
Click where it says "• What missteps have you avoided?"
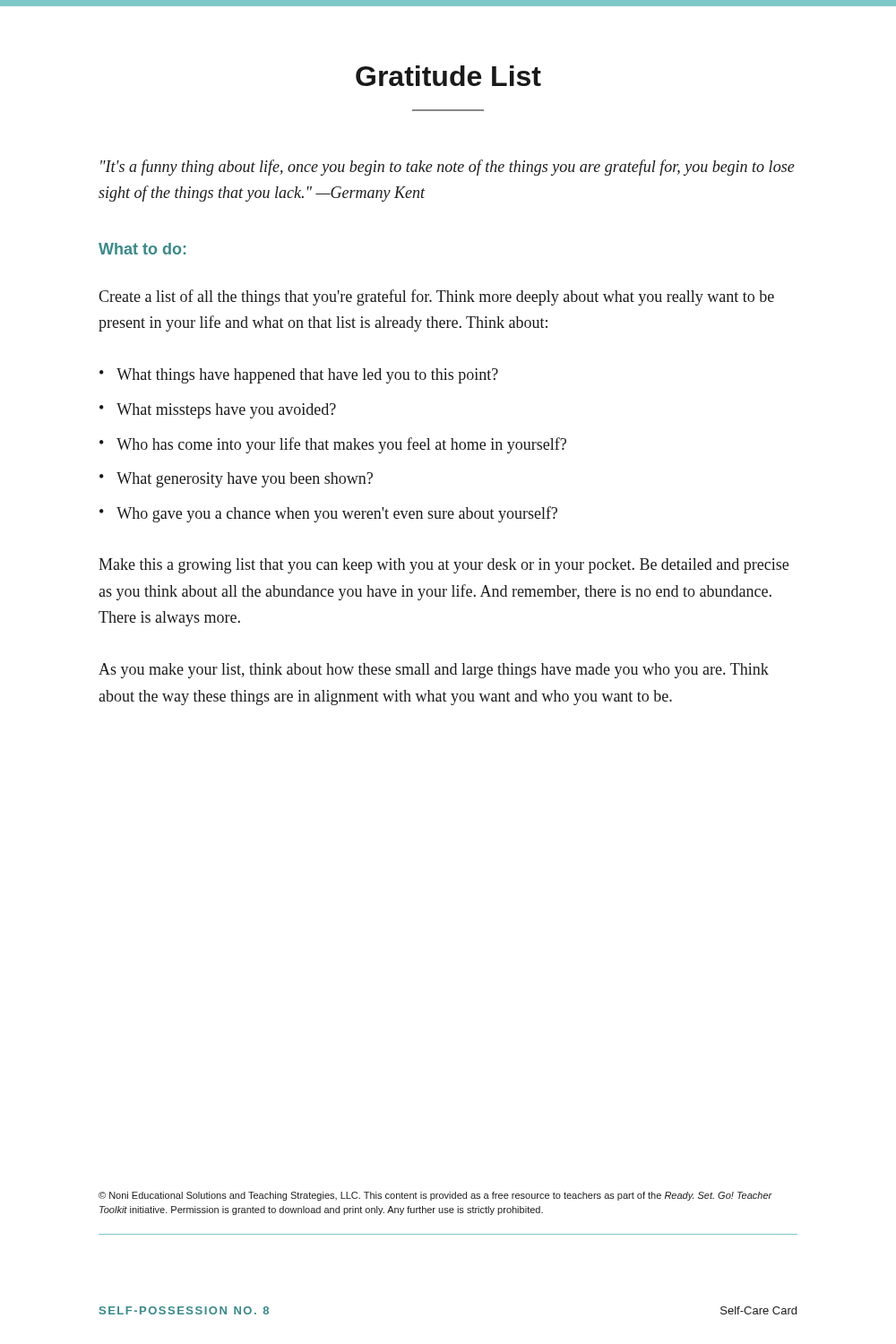pyautogui.click(x=217, y=410)
